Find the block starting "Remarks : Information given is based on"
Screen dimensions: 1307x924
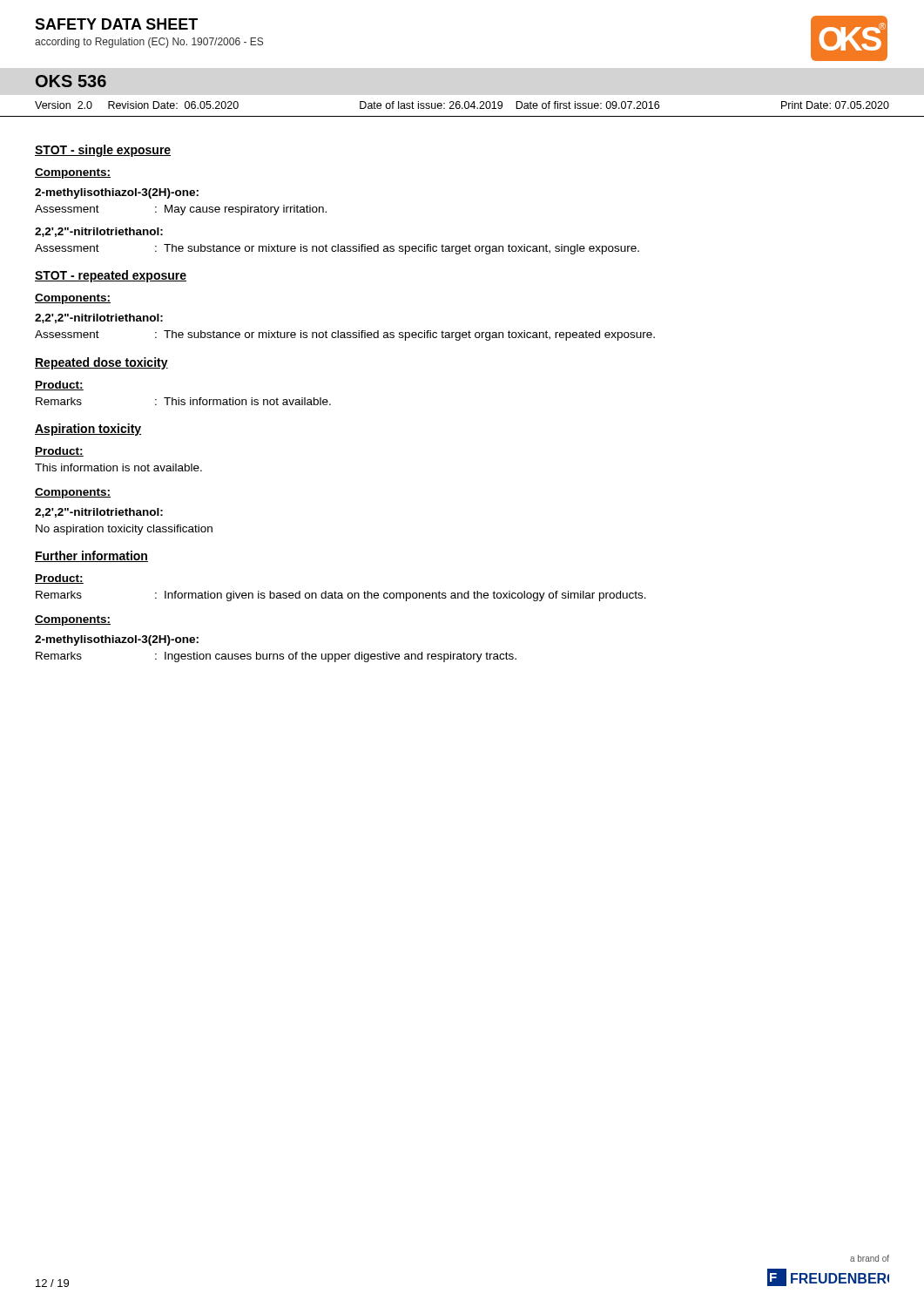tap(462, 595)
